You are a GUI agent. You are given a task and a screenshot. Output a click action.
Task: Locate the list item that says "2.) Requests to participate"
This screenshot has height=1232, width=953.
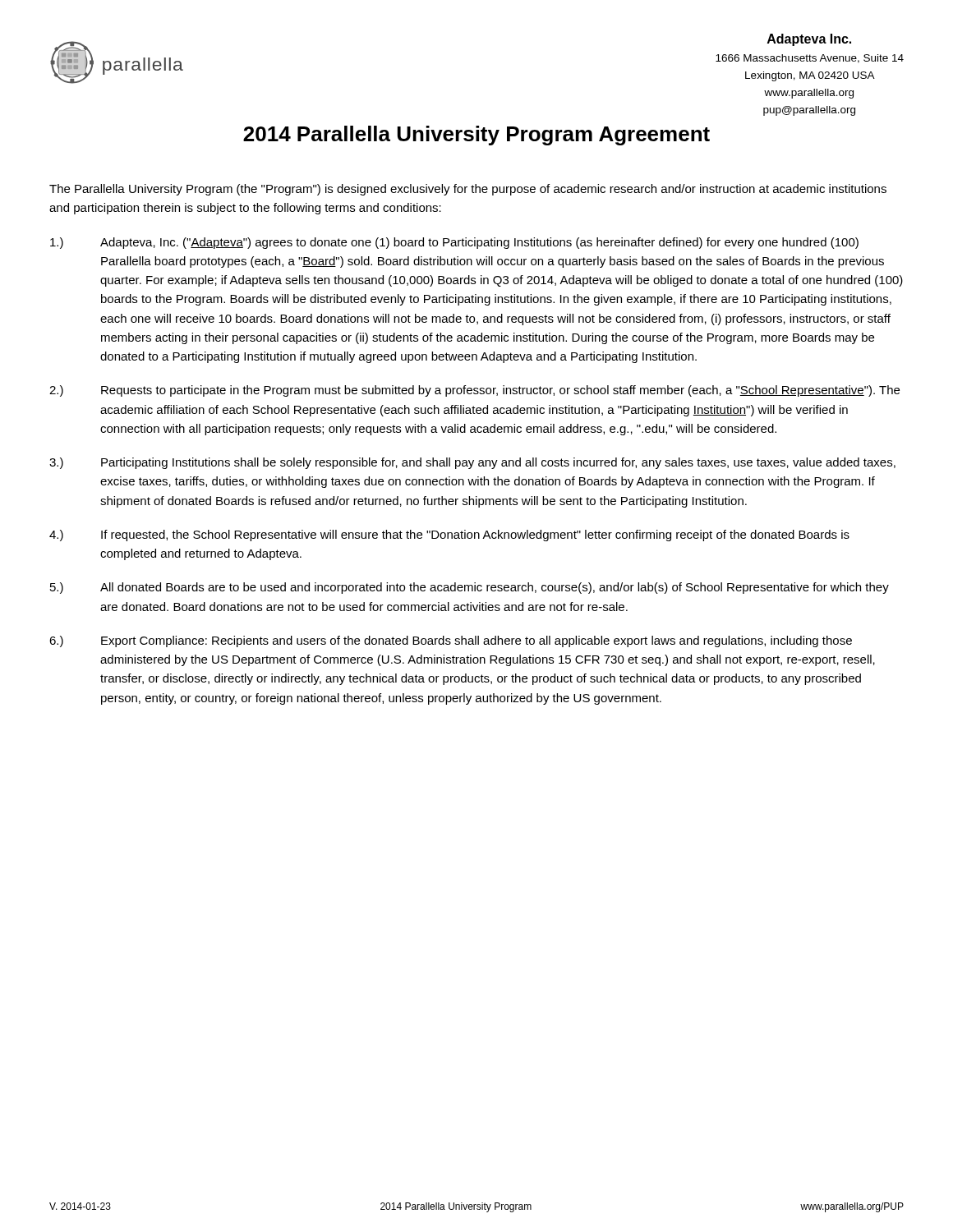(x=476, y=409)
